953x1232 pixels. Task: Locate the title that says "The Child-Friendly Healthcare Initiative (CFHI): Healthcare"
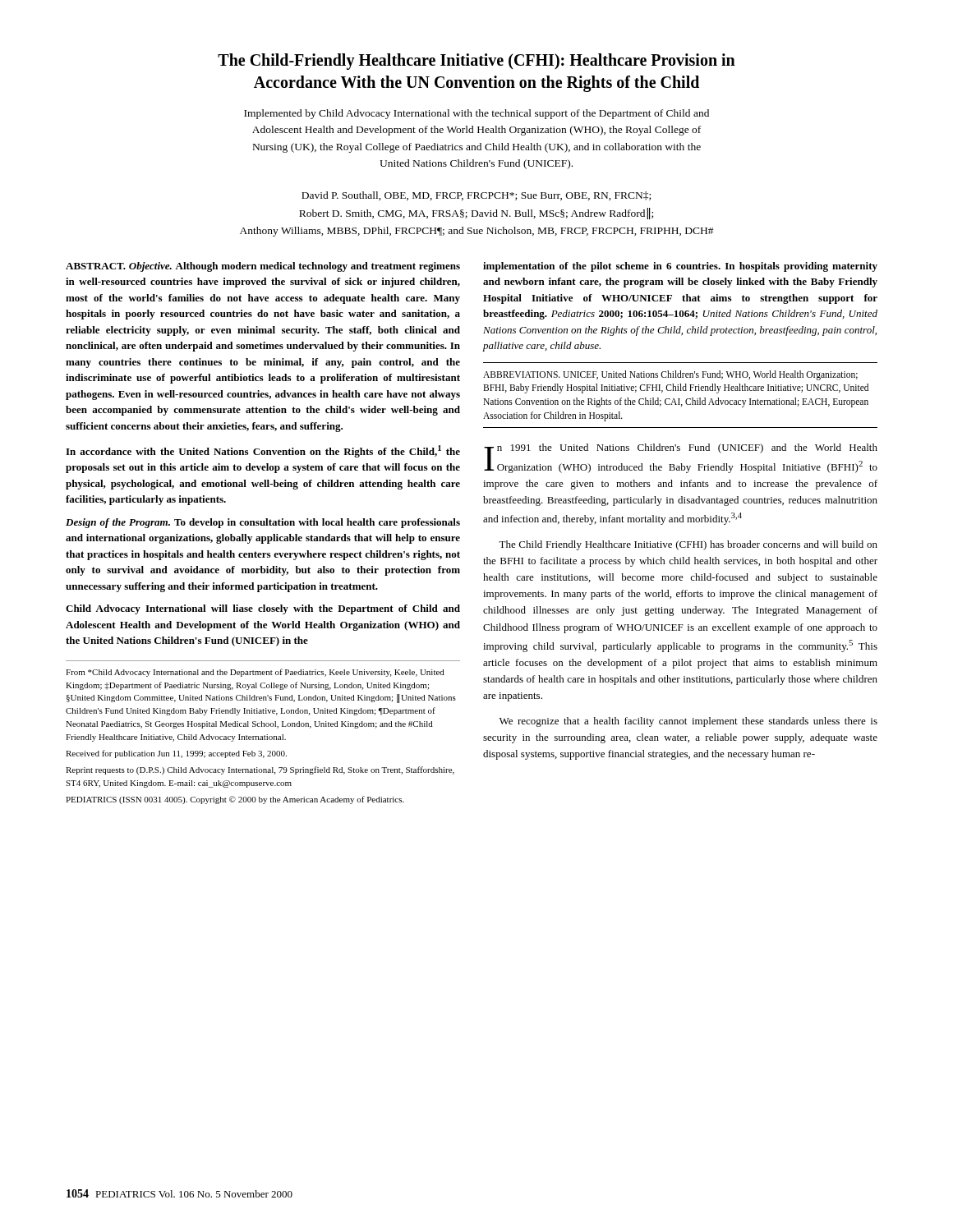tap(476, 71)
